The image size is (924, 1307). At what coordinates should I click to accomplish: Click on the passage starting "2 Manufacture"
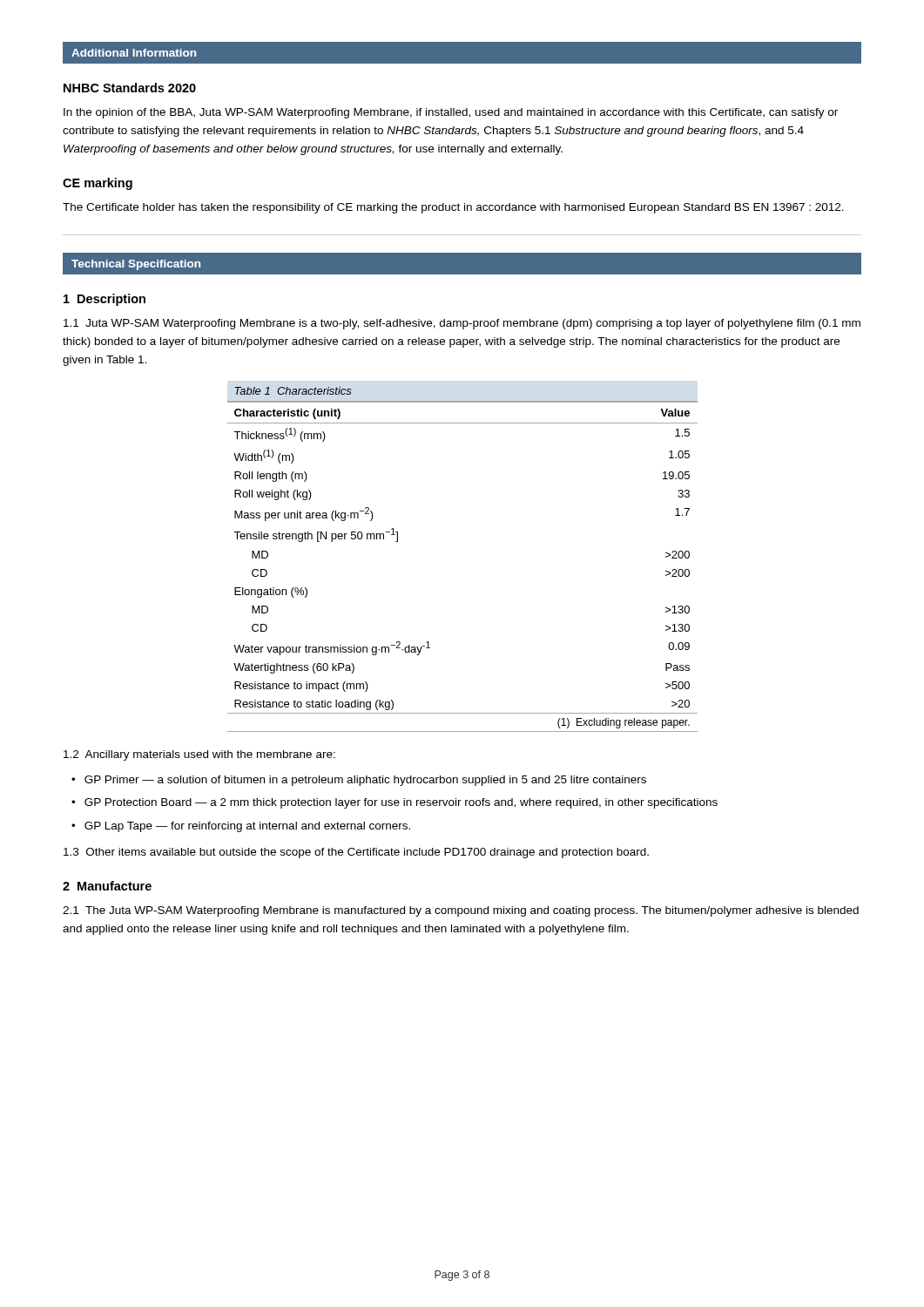coord(107,886)
